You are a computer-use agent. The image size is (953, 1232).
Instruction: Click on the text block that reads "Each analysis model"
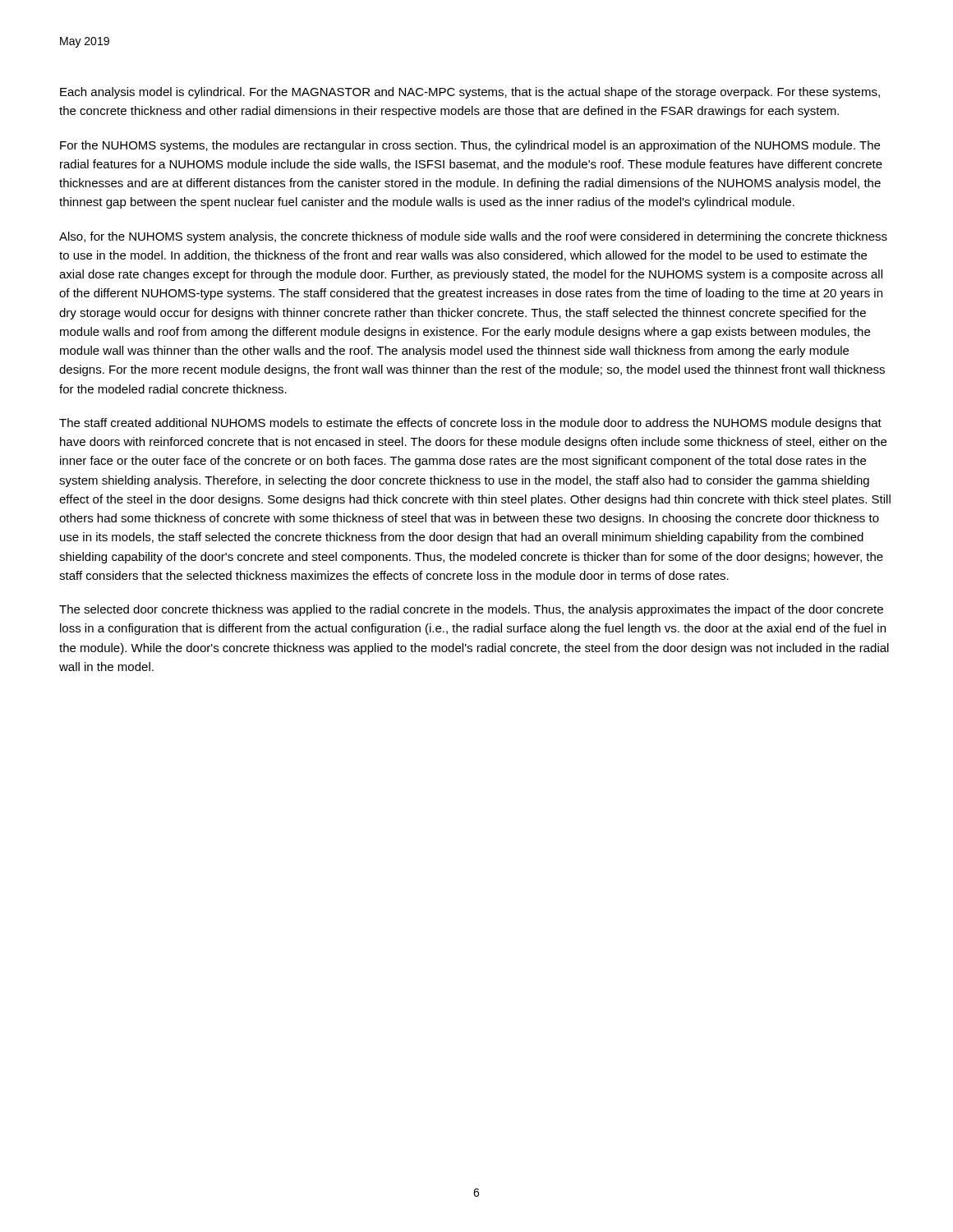coord(476,101)
